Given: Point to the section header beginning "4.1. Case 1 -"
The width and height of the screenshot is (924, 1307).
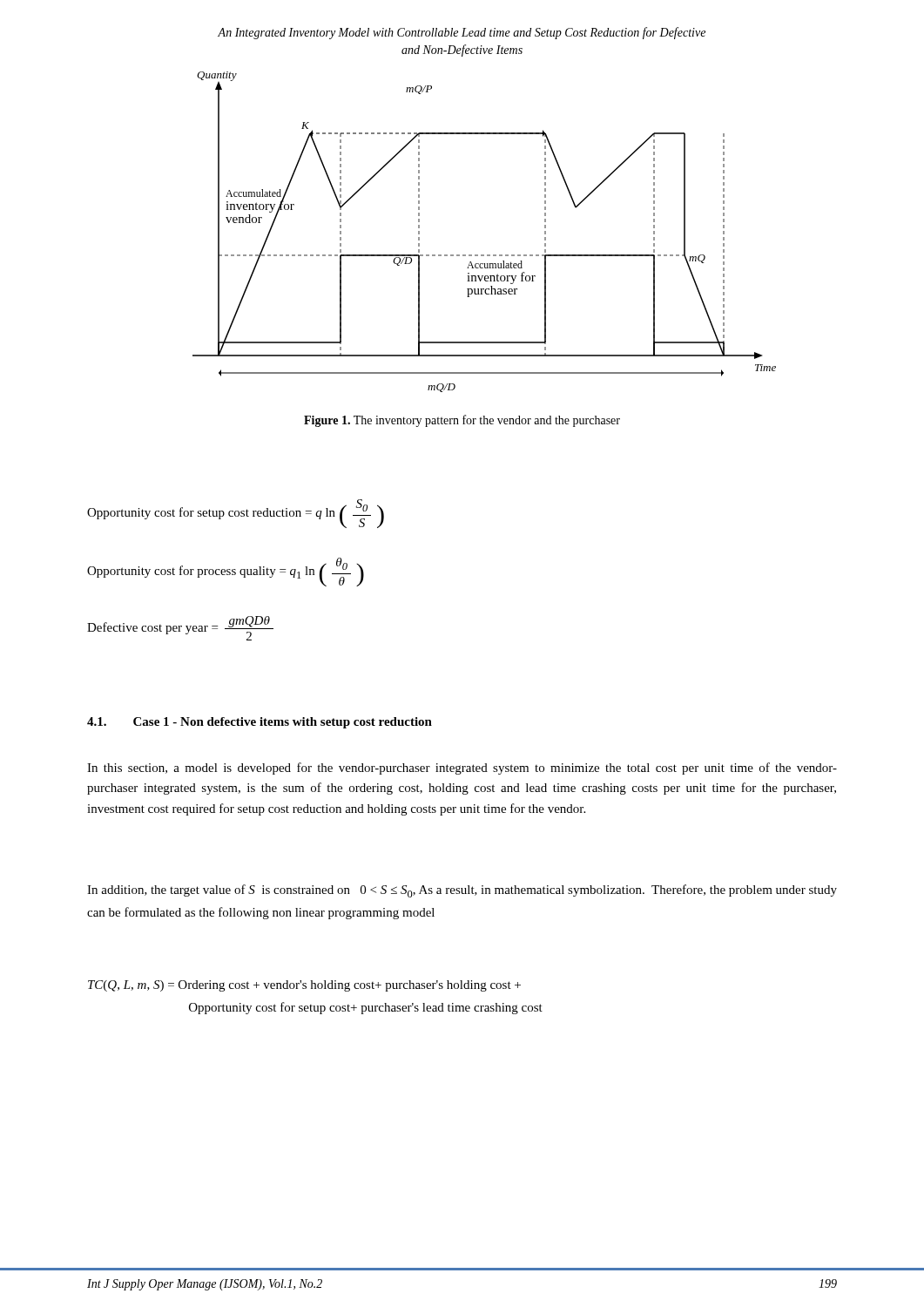Looking at the screenshot, I should coord(260,721).
